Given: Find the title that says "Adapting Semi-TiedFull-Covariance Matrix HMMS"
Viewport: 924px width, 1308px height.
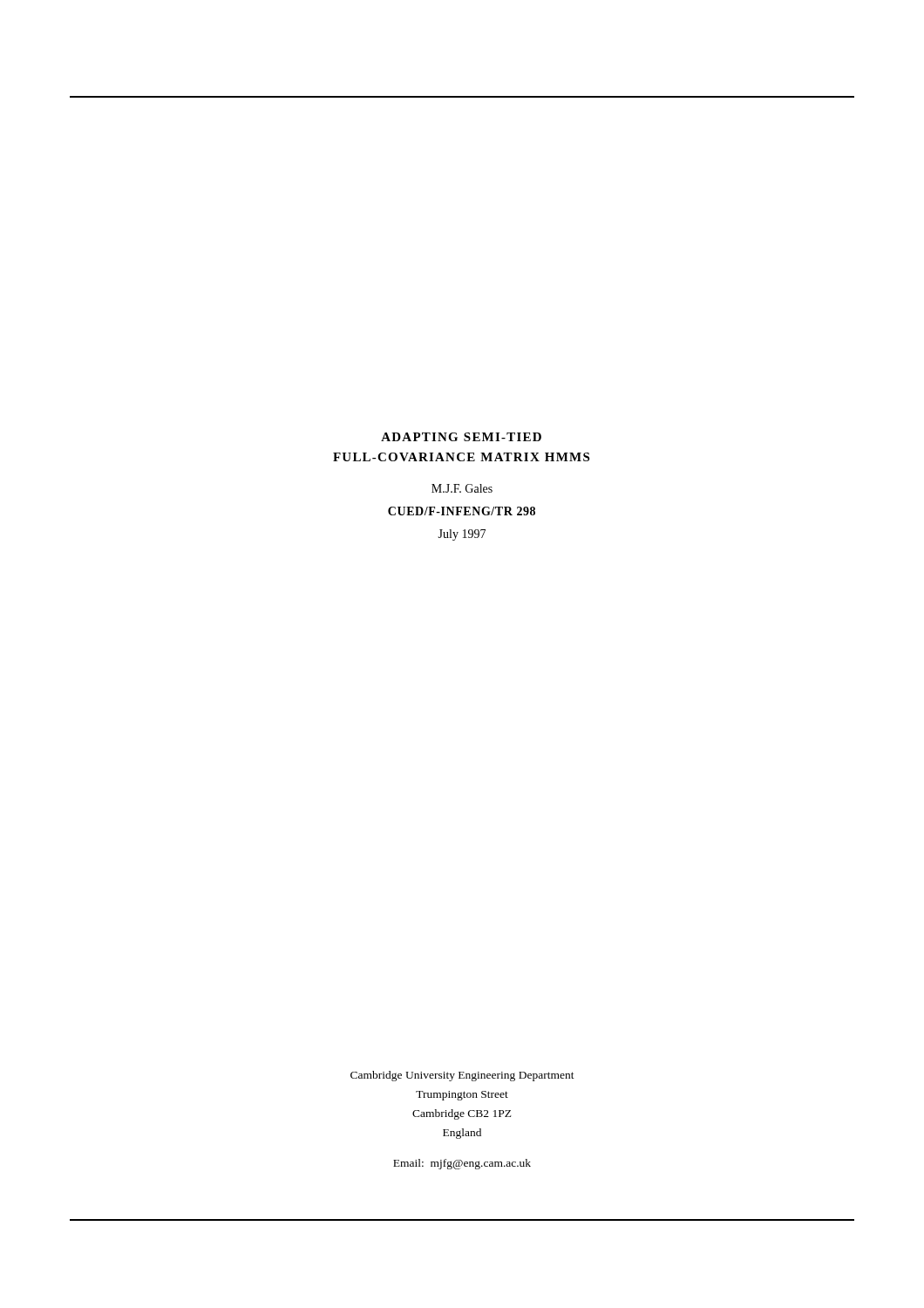Looking at the screenshot, I should tap(462, 447).
